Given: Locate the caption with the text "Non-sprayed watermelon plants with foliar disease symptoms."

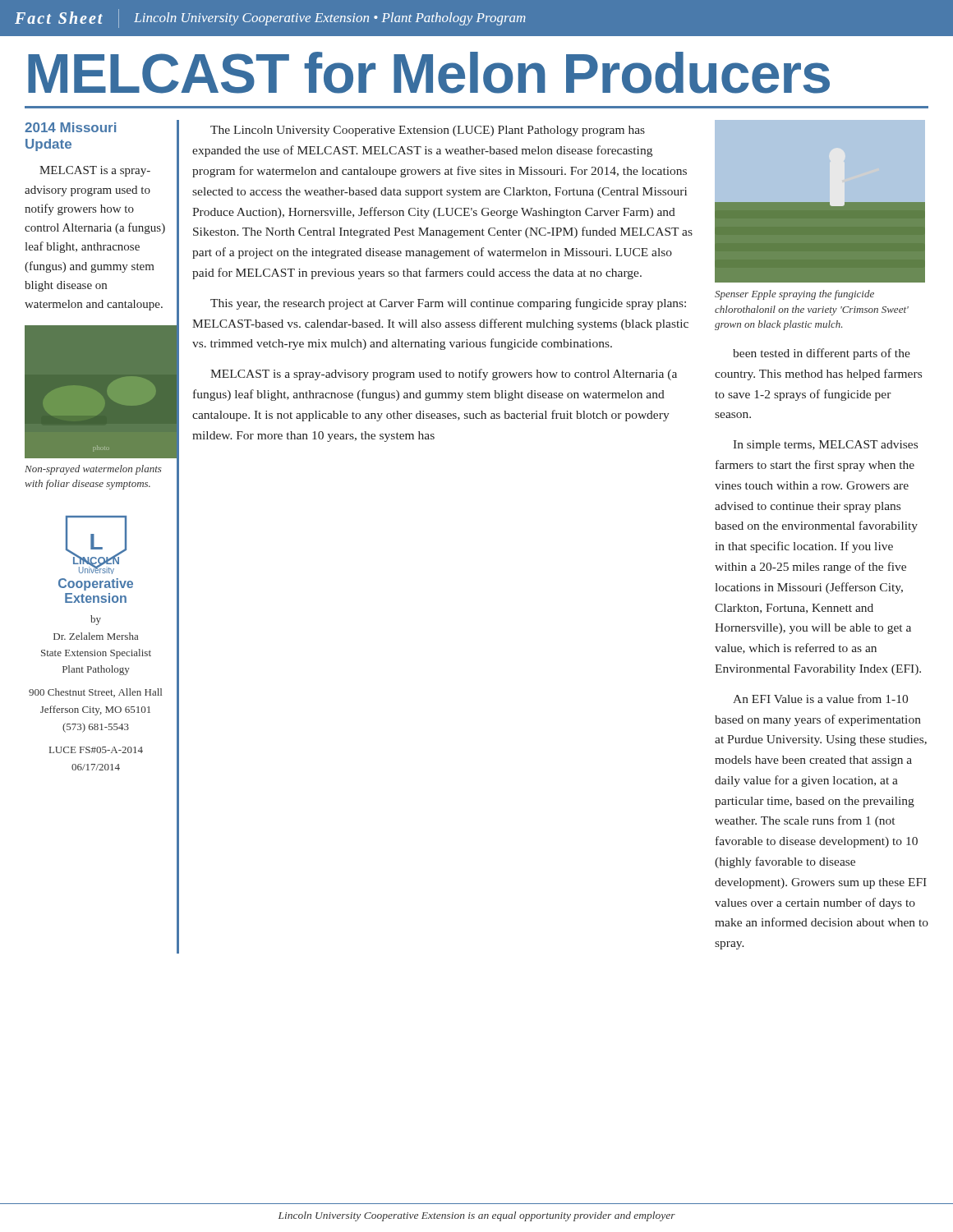Looking at the screenshot, I should point(93,476).
